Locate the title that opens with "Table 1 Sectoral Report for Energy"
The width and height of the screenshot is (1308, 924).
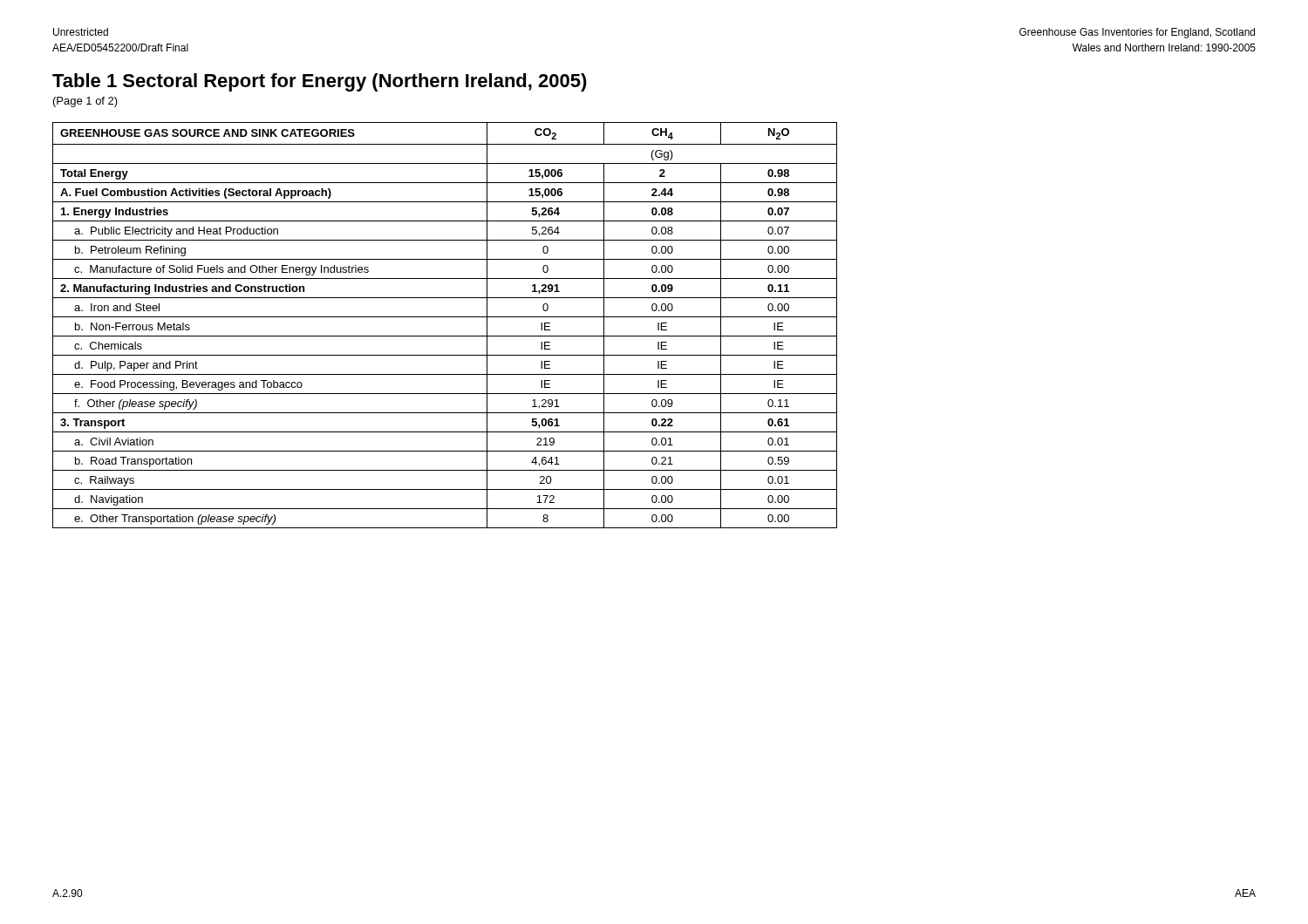320,81
